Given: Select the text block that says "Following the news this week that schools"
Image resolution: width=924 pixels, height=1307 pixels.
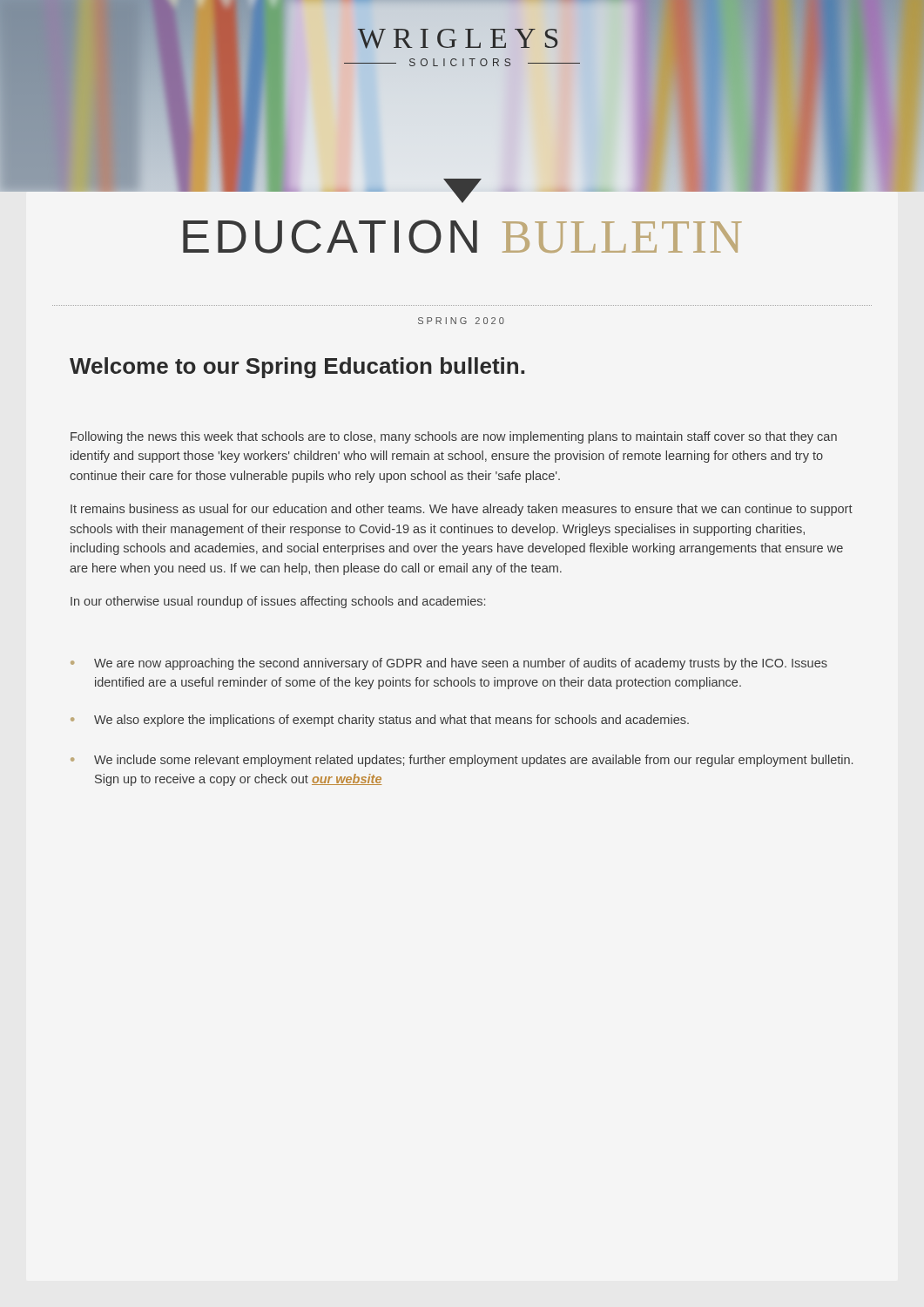Looking at the screenshot, I should click(x=462, y=519).
